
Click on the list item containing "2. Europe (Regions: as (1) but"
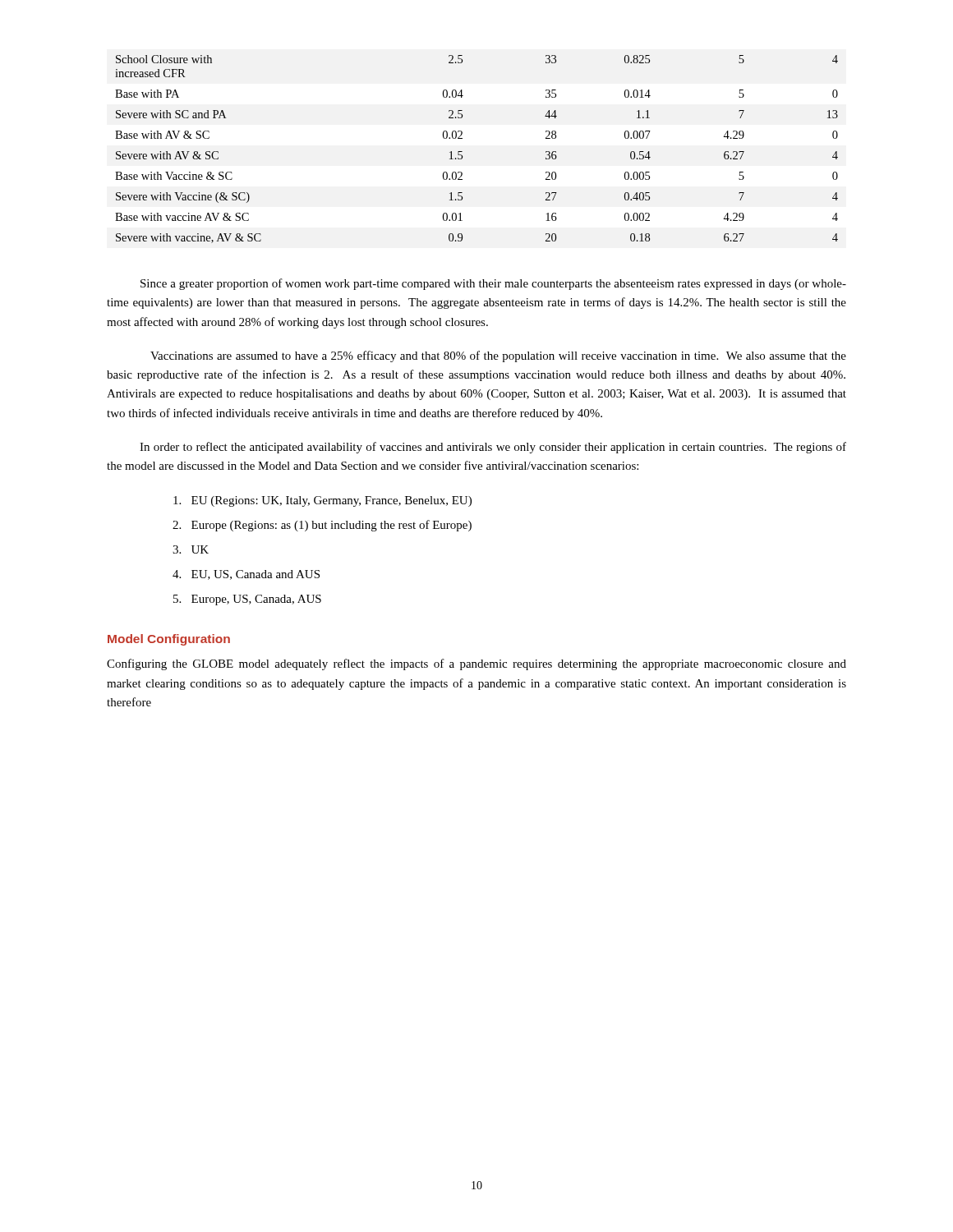pos(322,525)
